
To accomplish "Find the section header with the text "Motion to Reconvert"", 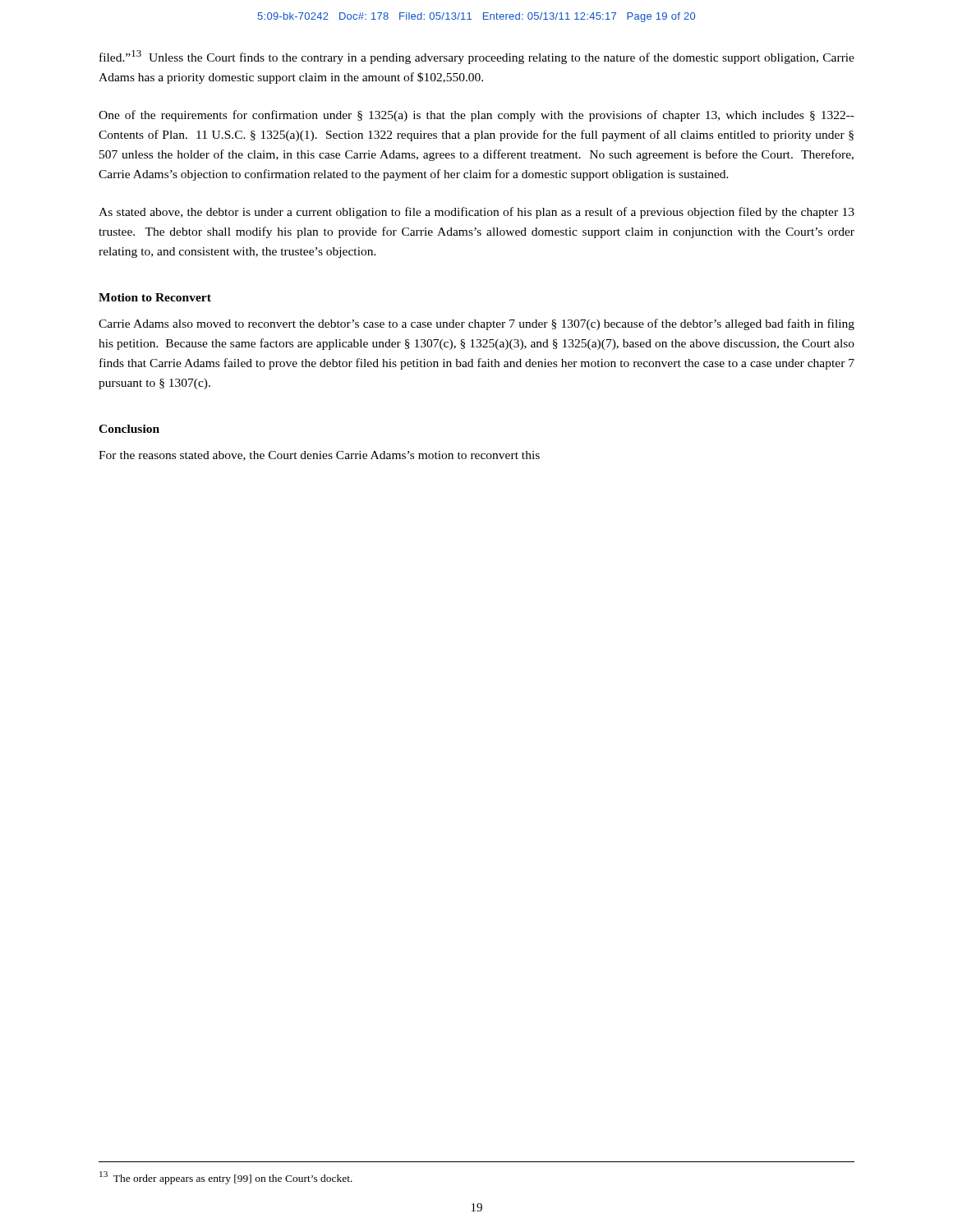I will pos(155,297).
